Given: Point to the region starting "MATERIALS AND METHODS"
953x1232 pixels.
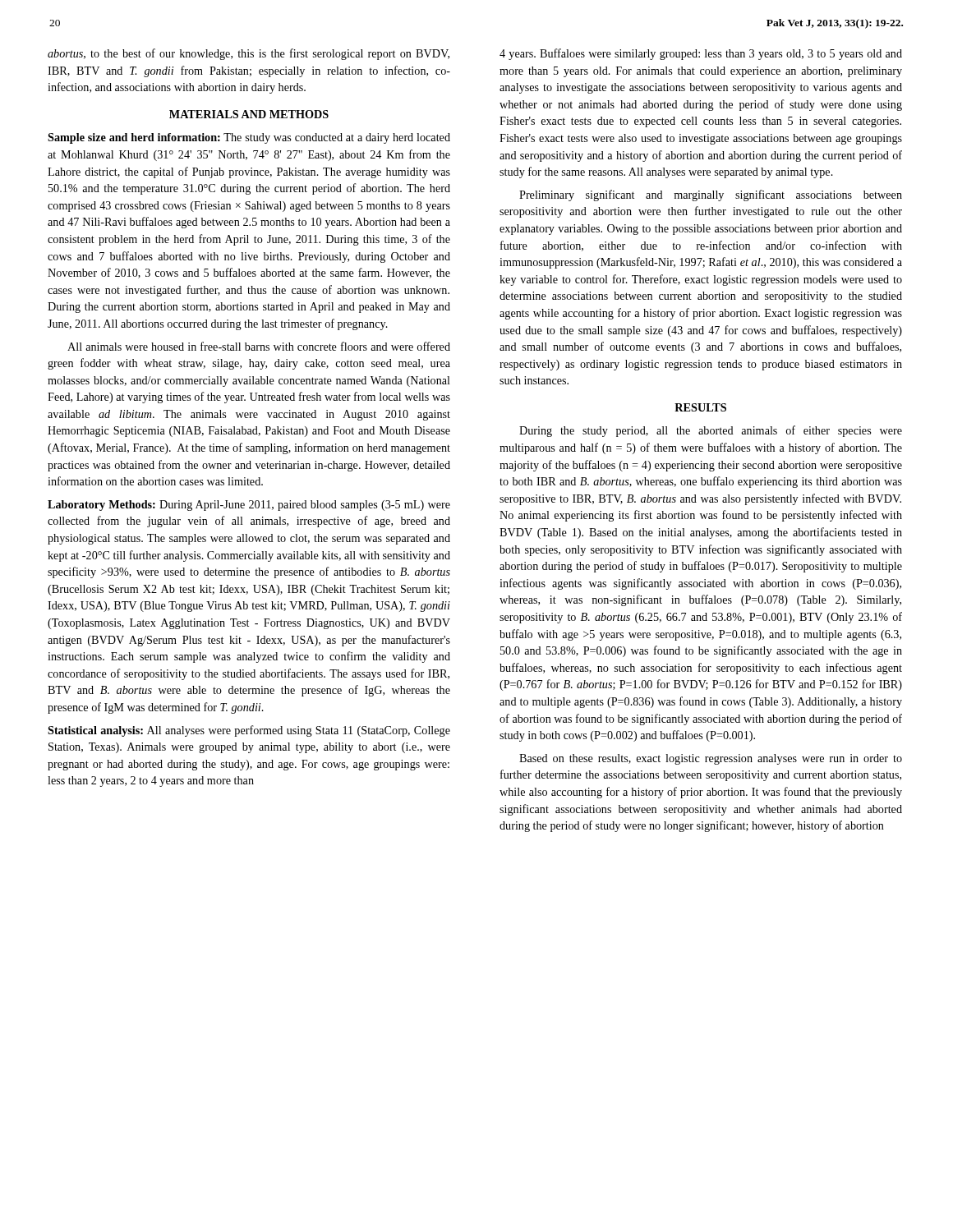Looking at the screenshot, I should click(249, 114).
